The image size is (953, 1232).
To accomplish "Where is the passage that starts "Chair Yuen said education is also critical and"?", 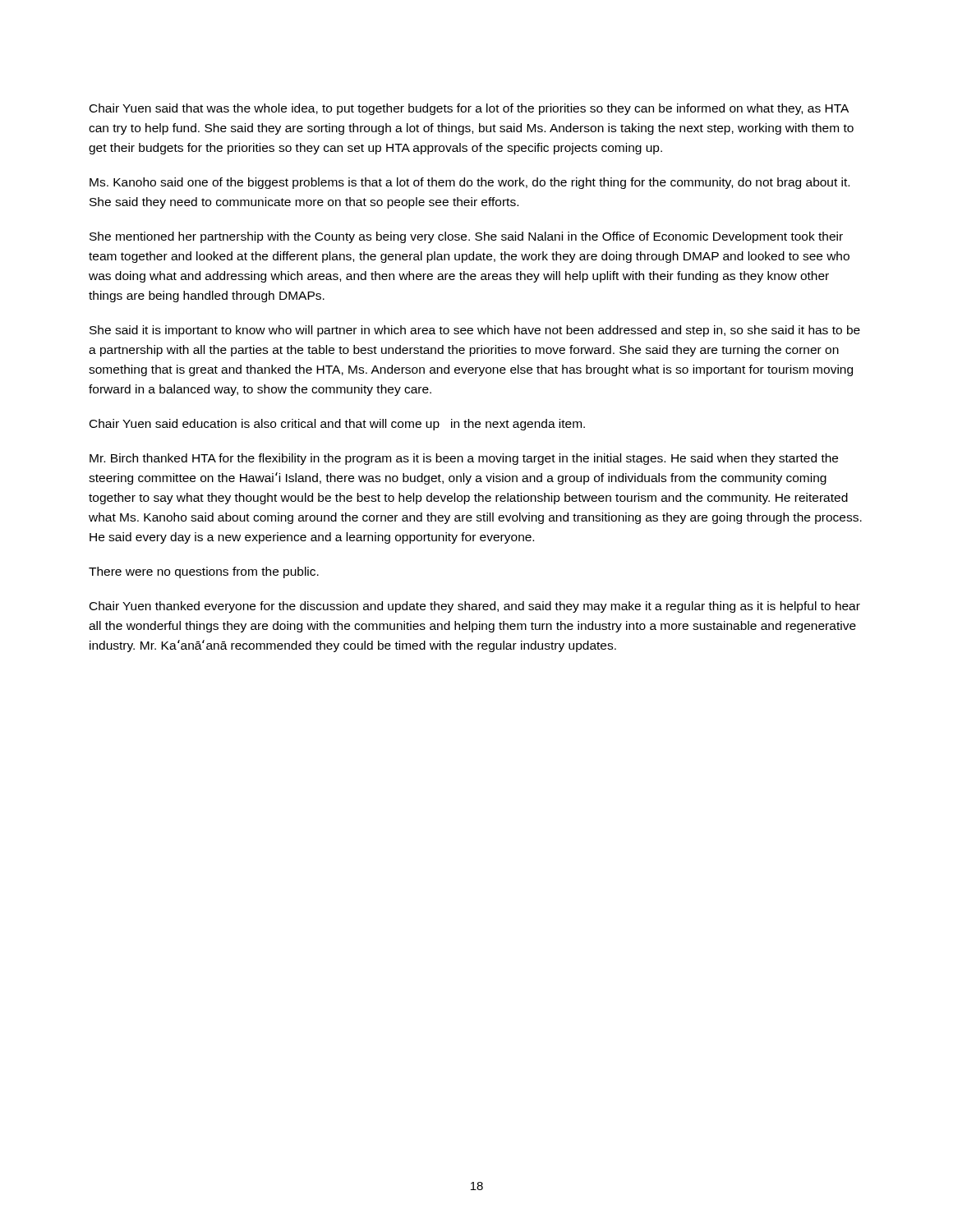I will click(x=337, y=424).
